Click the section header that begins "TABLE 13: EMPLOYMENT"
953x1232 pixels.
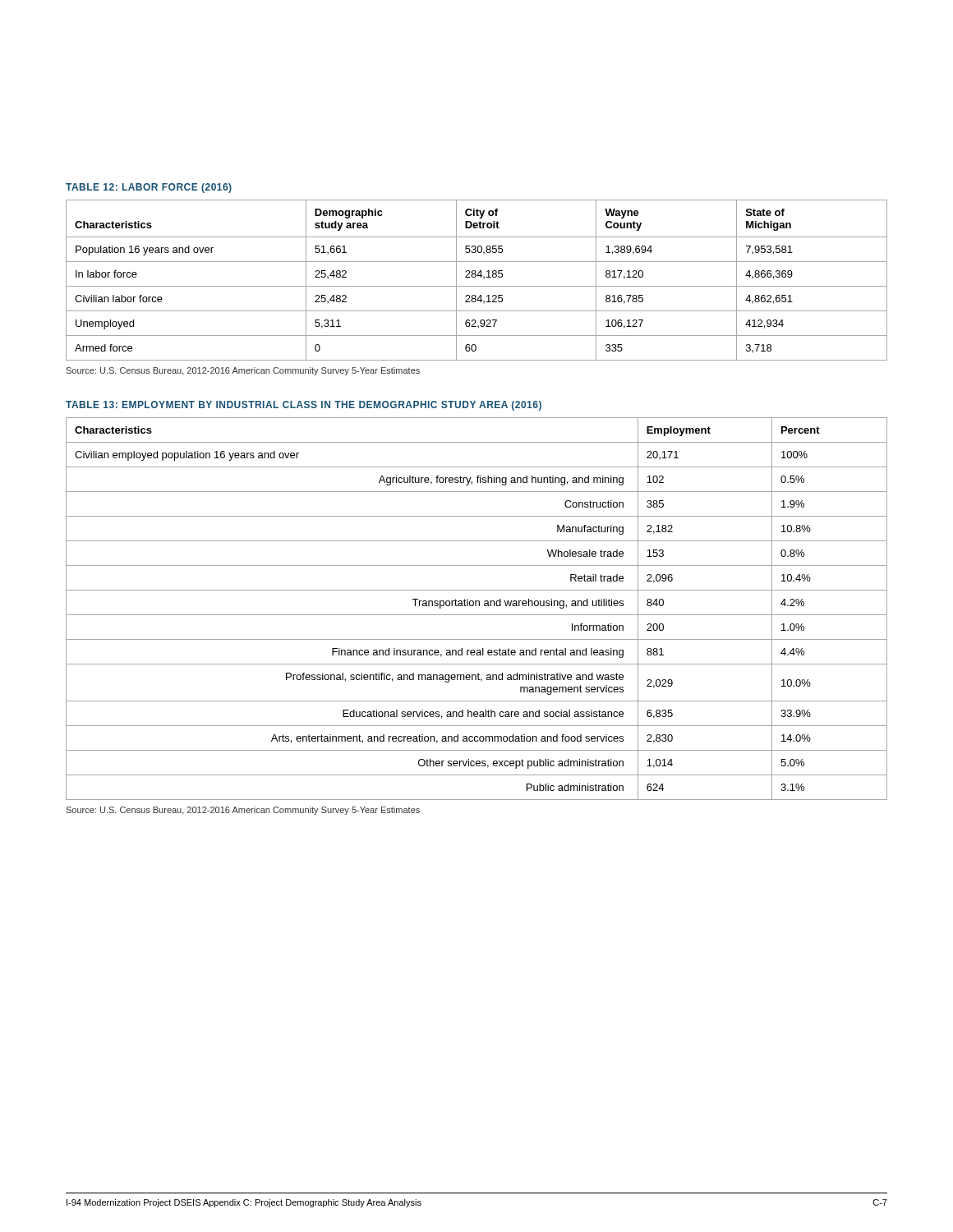(x=304, y=405)
